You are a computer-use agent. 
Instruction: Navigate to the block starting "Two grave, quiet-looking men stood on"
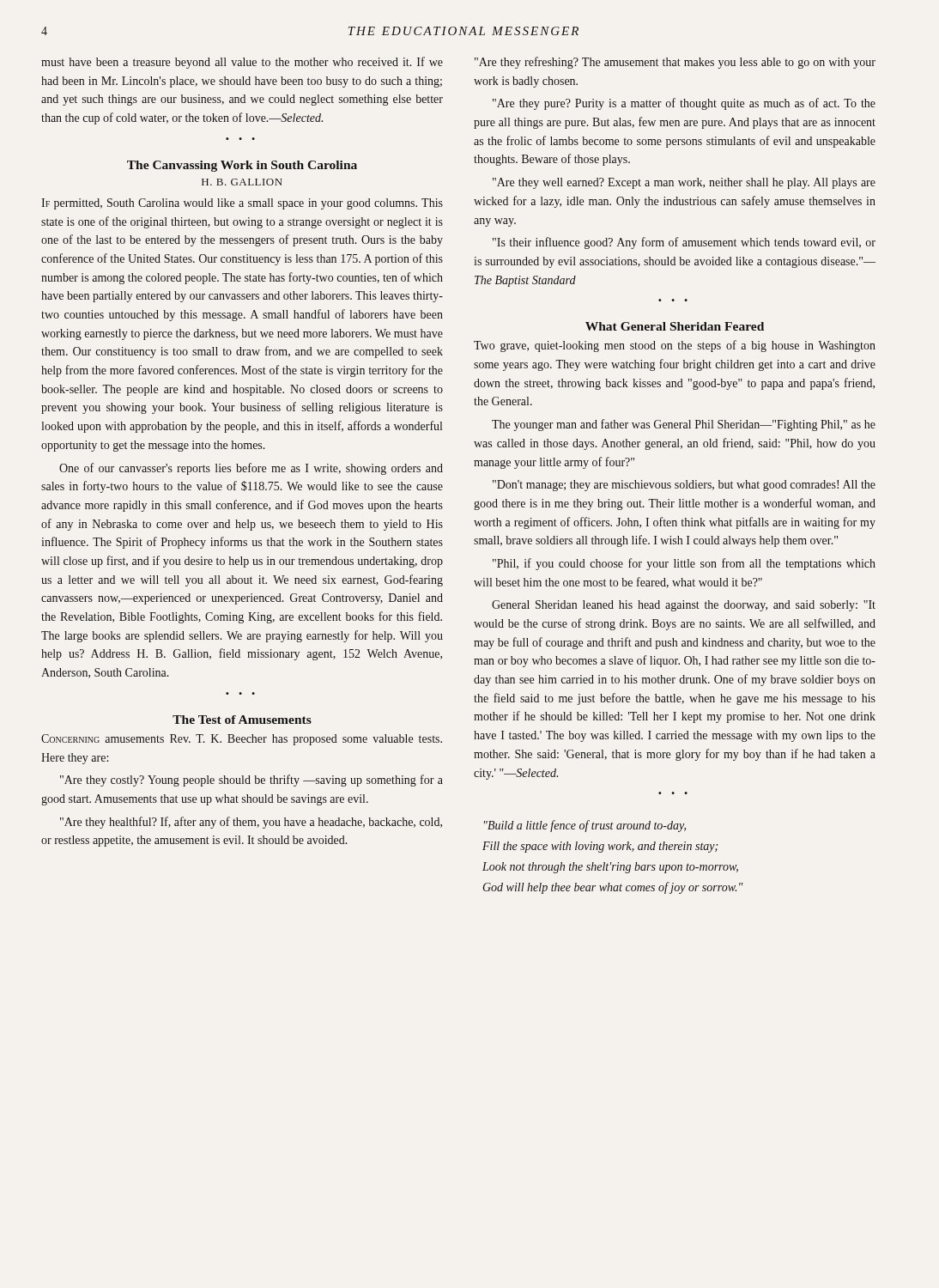[x=675, y=560]
